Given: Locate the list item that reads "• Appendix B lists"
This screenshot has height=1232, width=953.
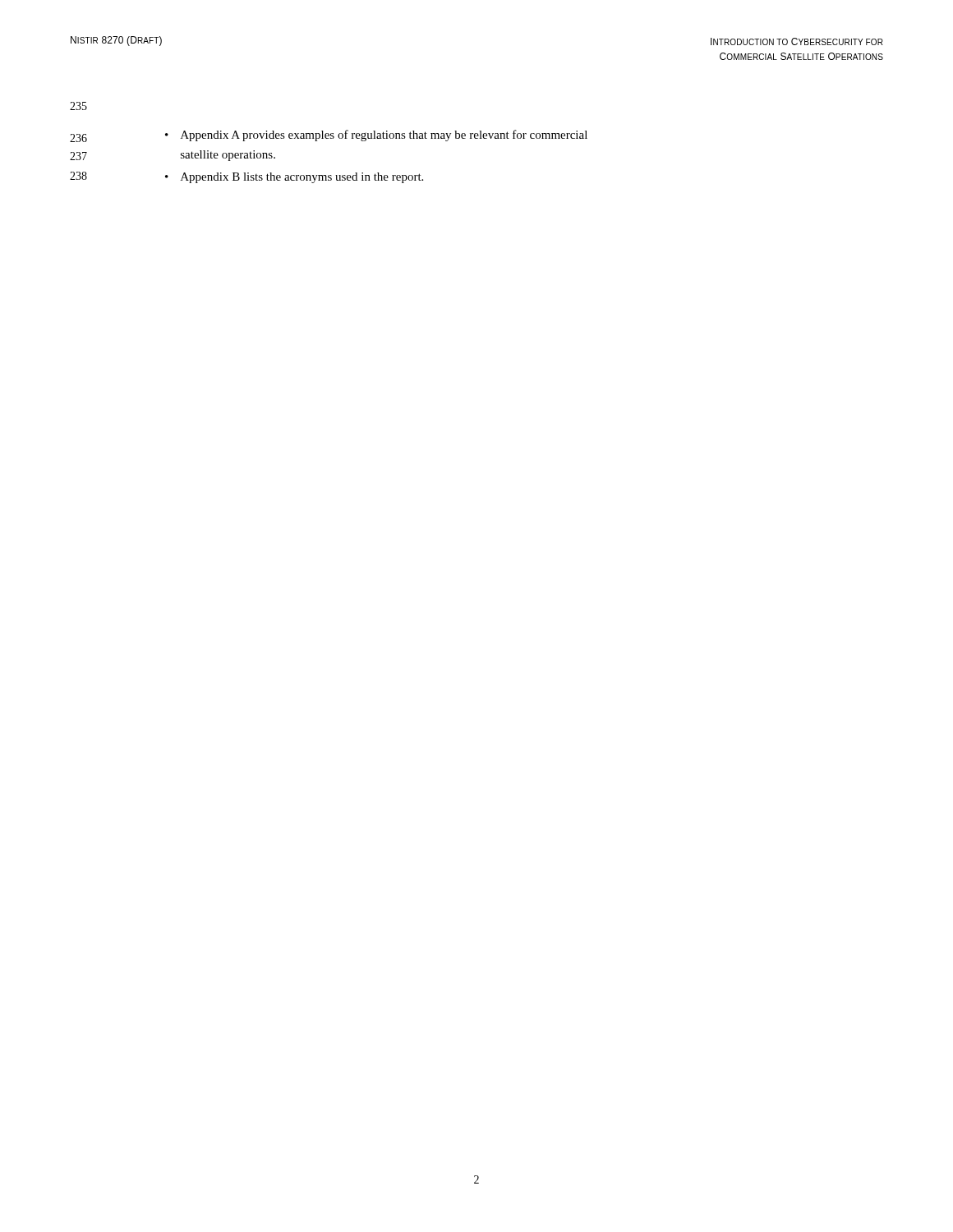Looking at the screenshot, I should tap(294, 177).
